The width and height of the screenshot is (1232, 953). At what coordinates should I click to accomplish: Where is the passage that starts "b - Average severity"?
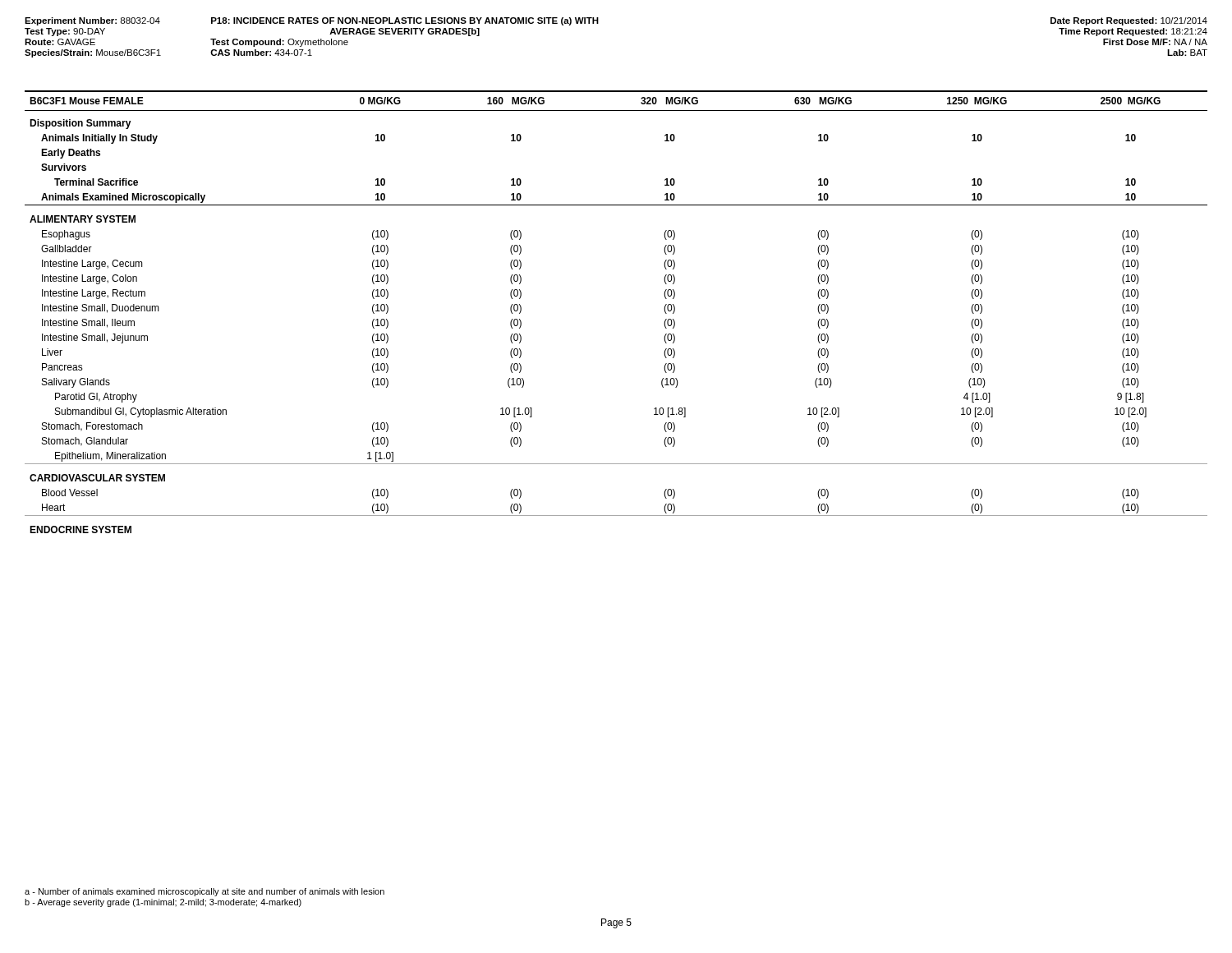(163, 903)
